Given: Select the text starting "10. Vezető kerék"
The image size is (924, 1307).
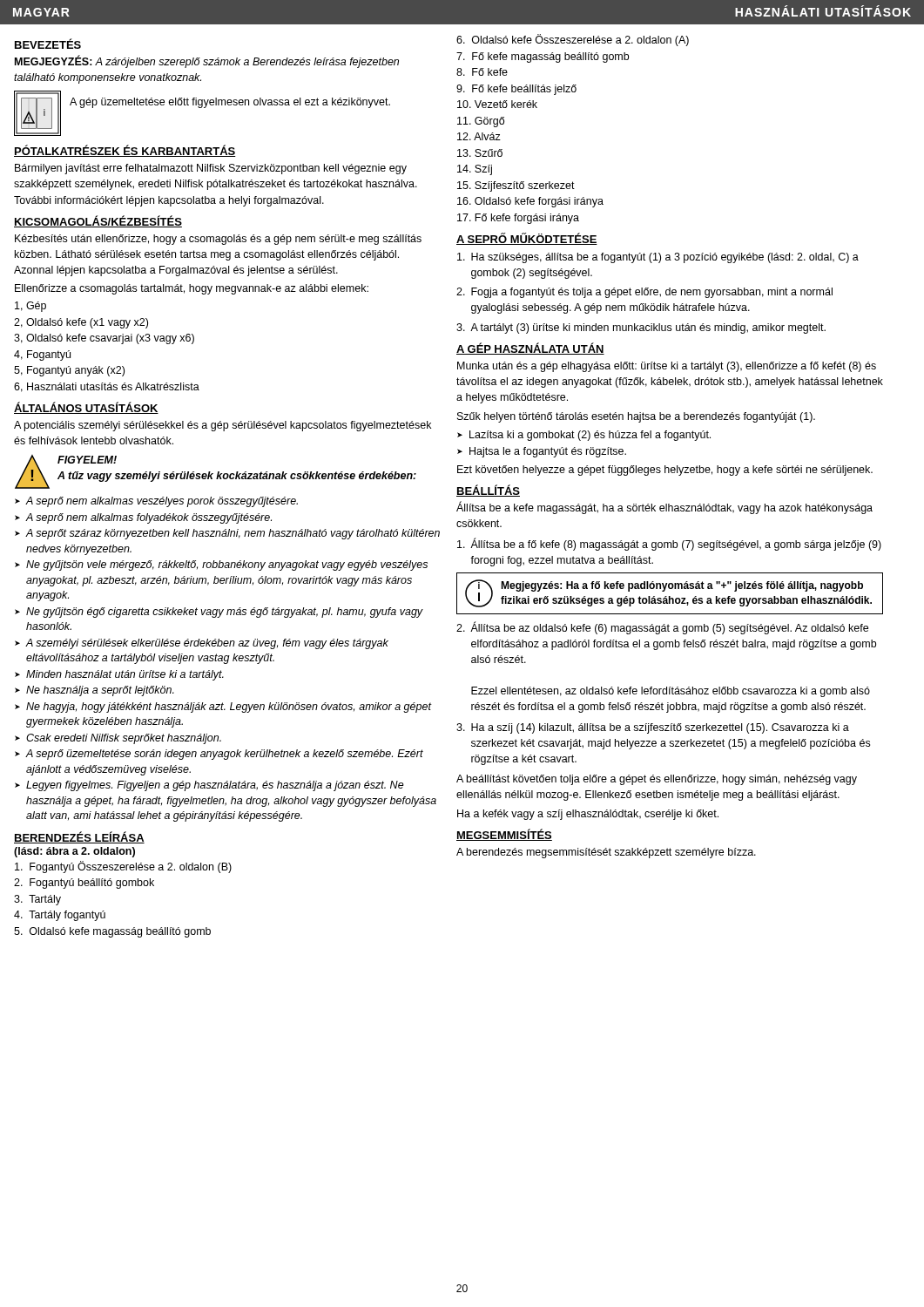Looking at the screenshot, I should (497, 105).
